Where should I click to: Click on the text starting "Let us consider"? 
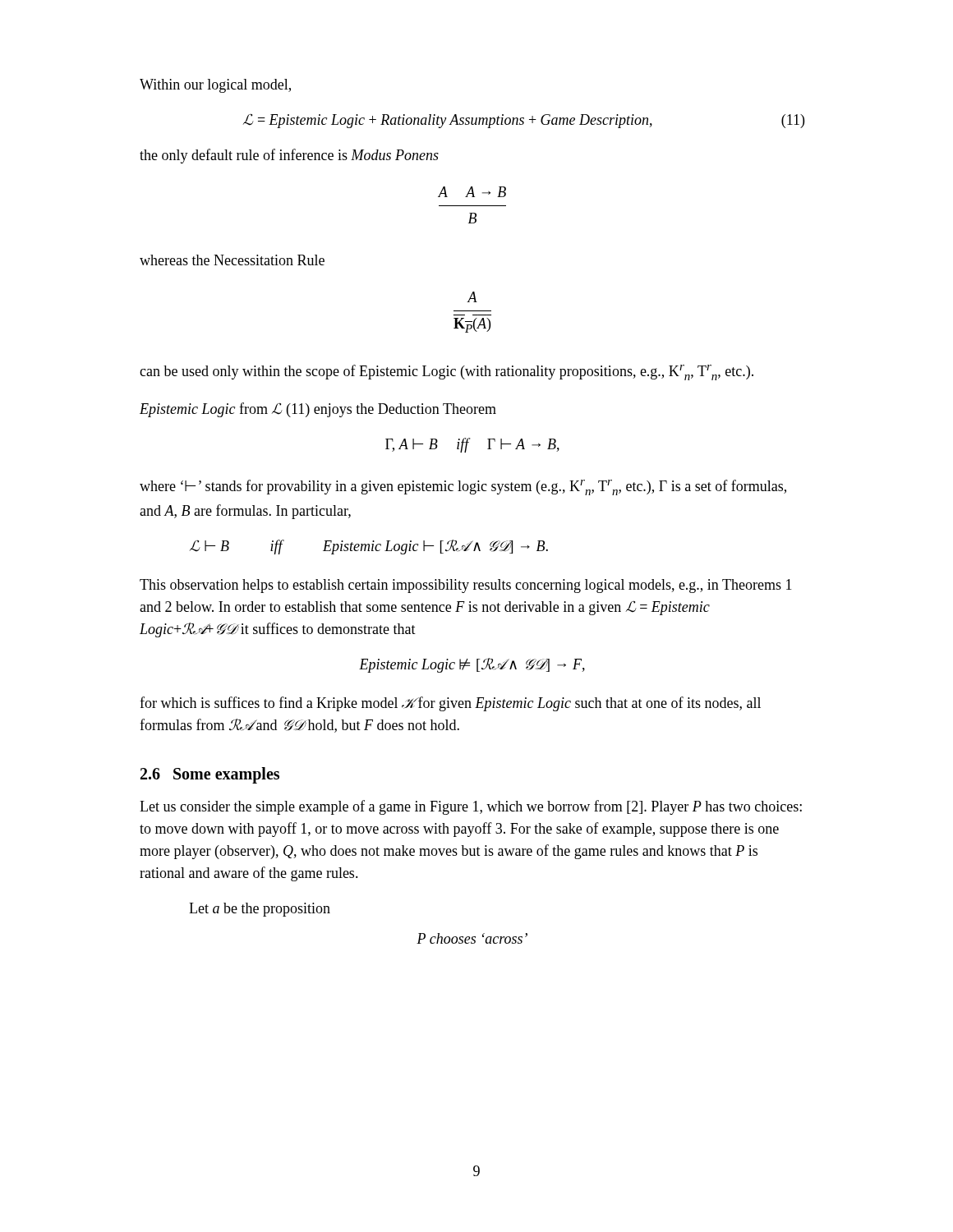coord(471,840)
